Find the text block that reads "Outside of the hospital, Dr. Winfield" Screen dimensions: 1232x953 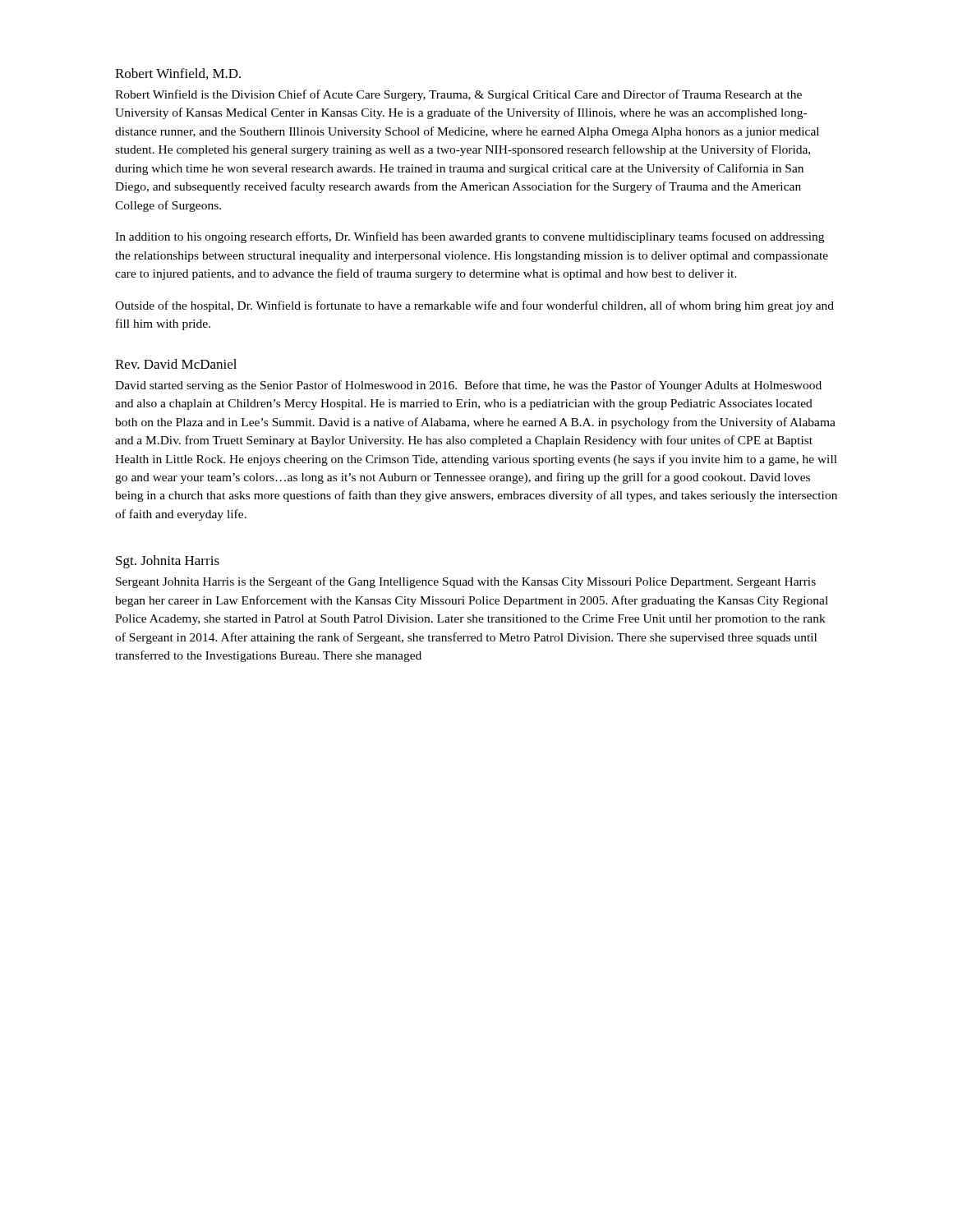474,314
